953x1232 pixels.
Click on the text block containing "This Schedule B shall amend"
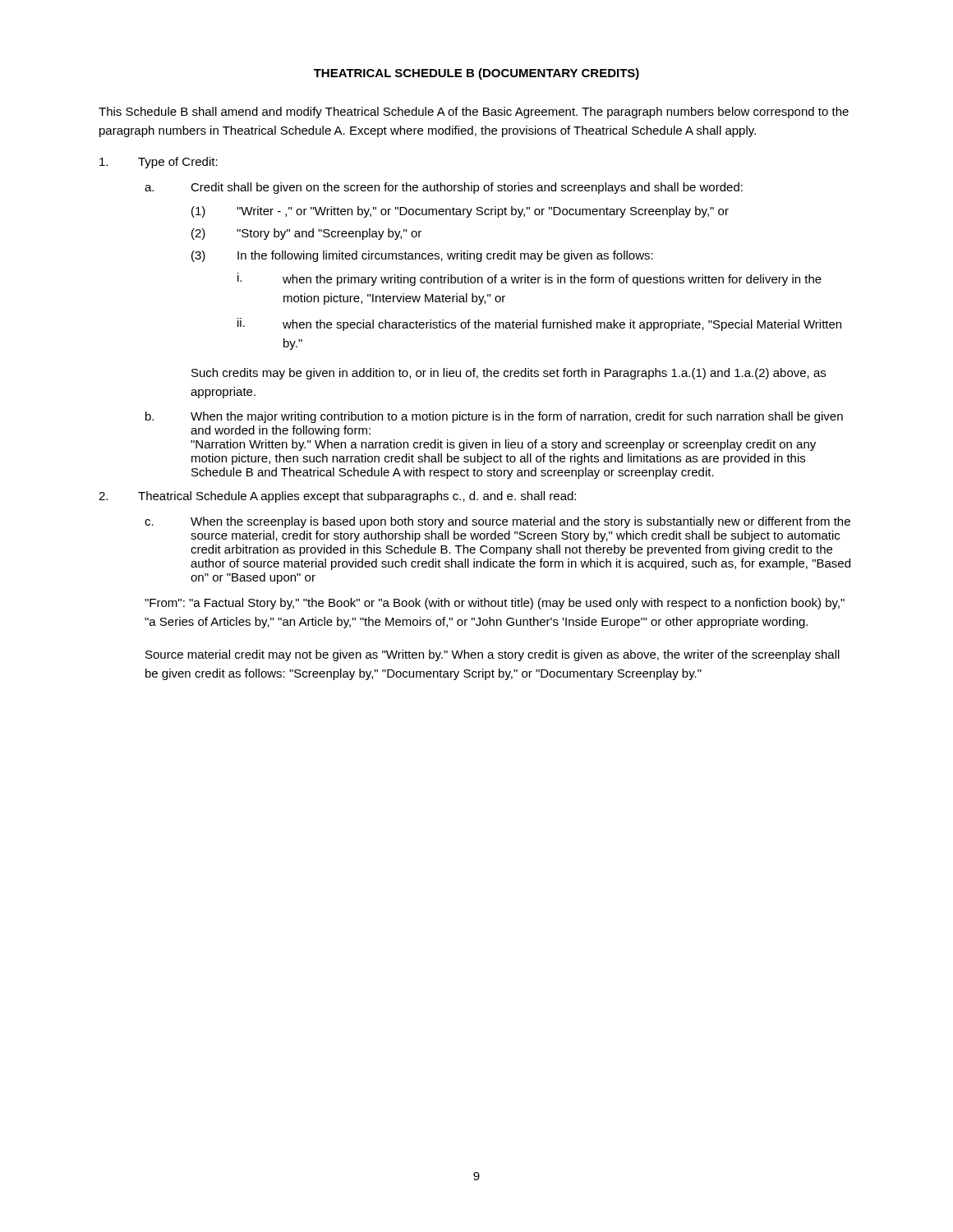474,121
